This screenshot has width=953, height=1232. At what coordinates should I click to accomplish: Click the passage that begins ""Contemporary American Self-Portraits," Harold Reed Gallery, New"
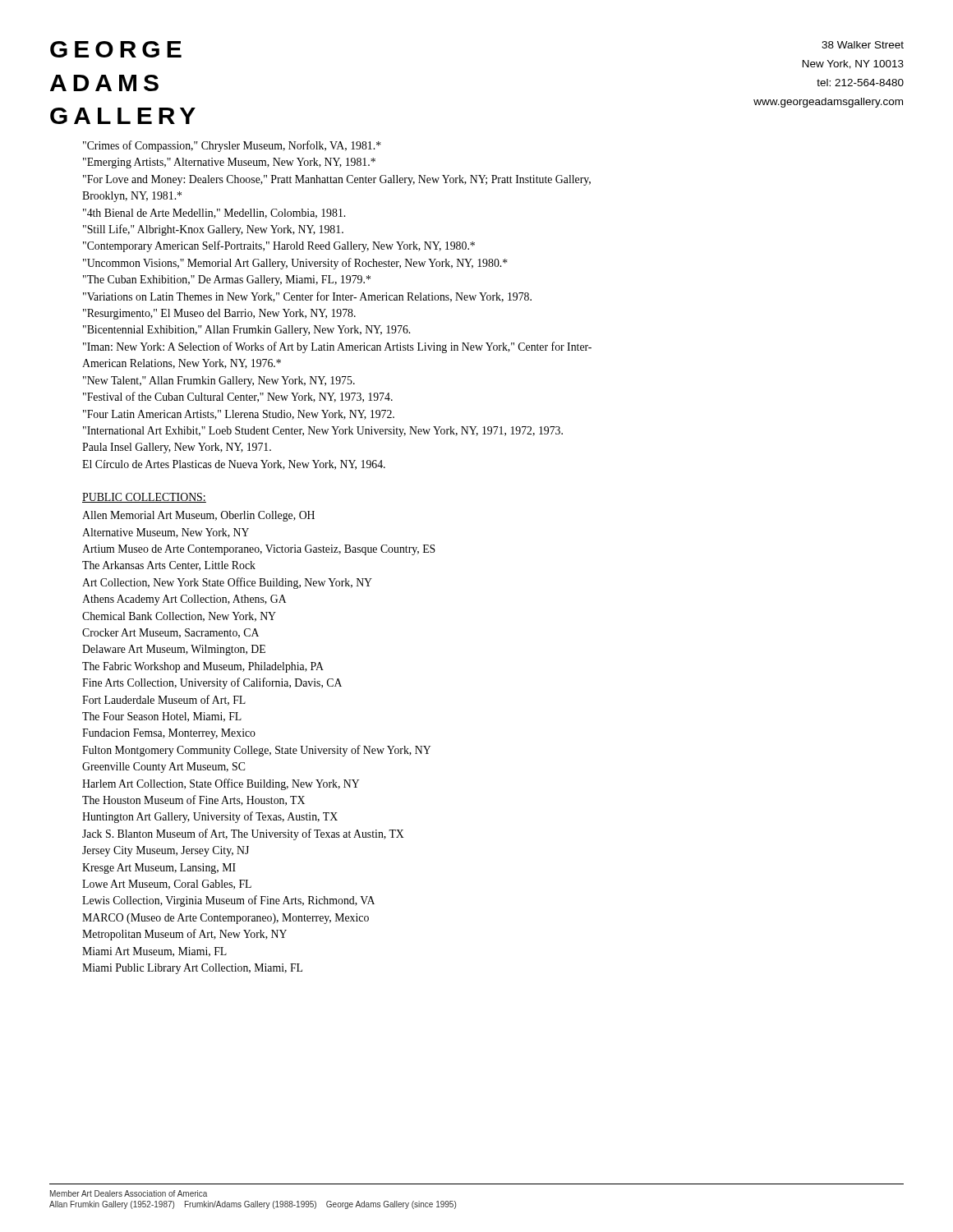pos(279,246)
